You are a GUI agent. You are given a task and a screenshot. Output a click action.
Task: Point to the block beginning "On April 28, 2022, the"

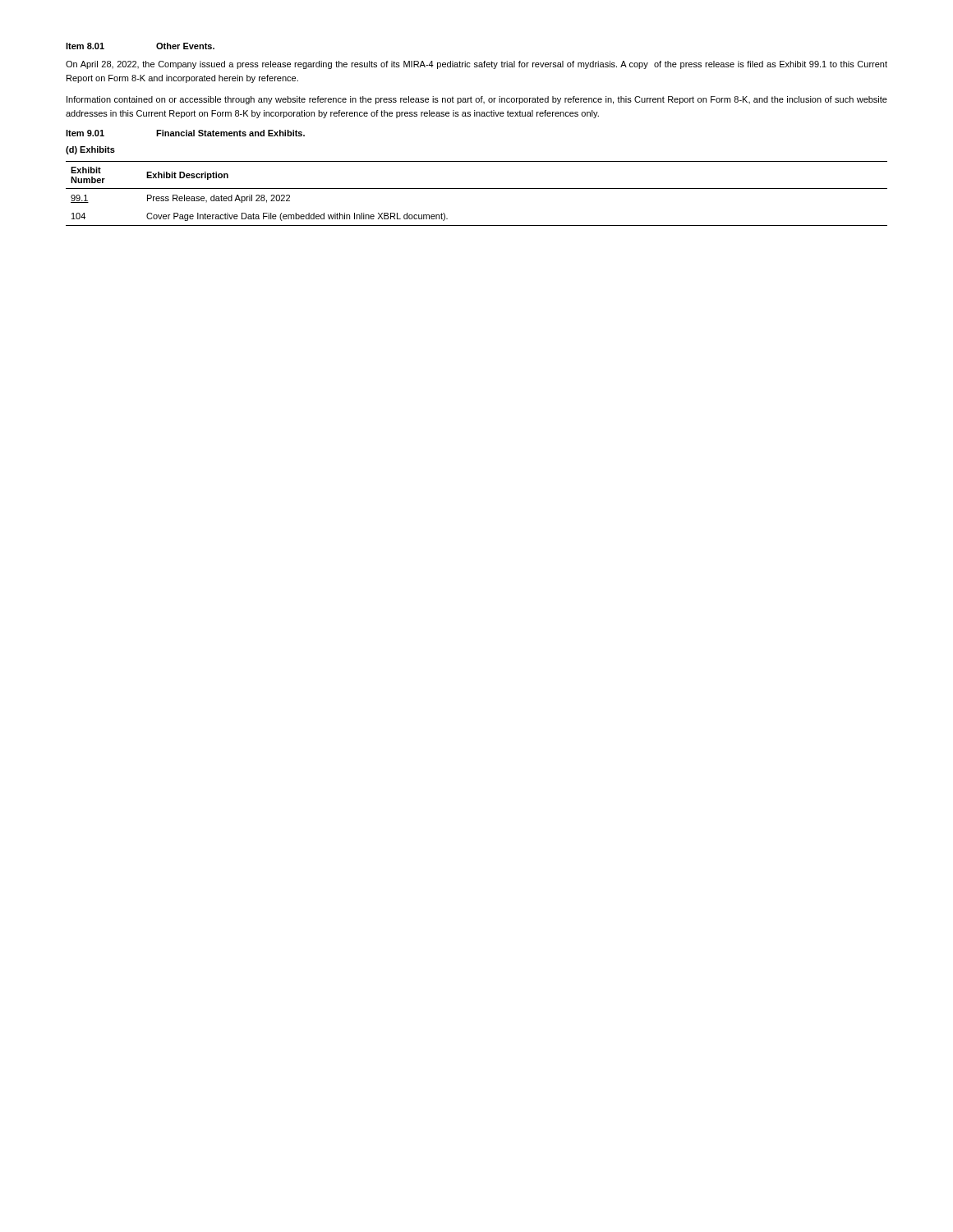pos(476,71)
